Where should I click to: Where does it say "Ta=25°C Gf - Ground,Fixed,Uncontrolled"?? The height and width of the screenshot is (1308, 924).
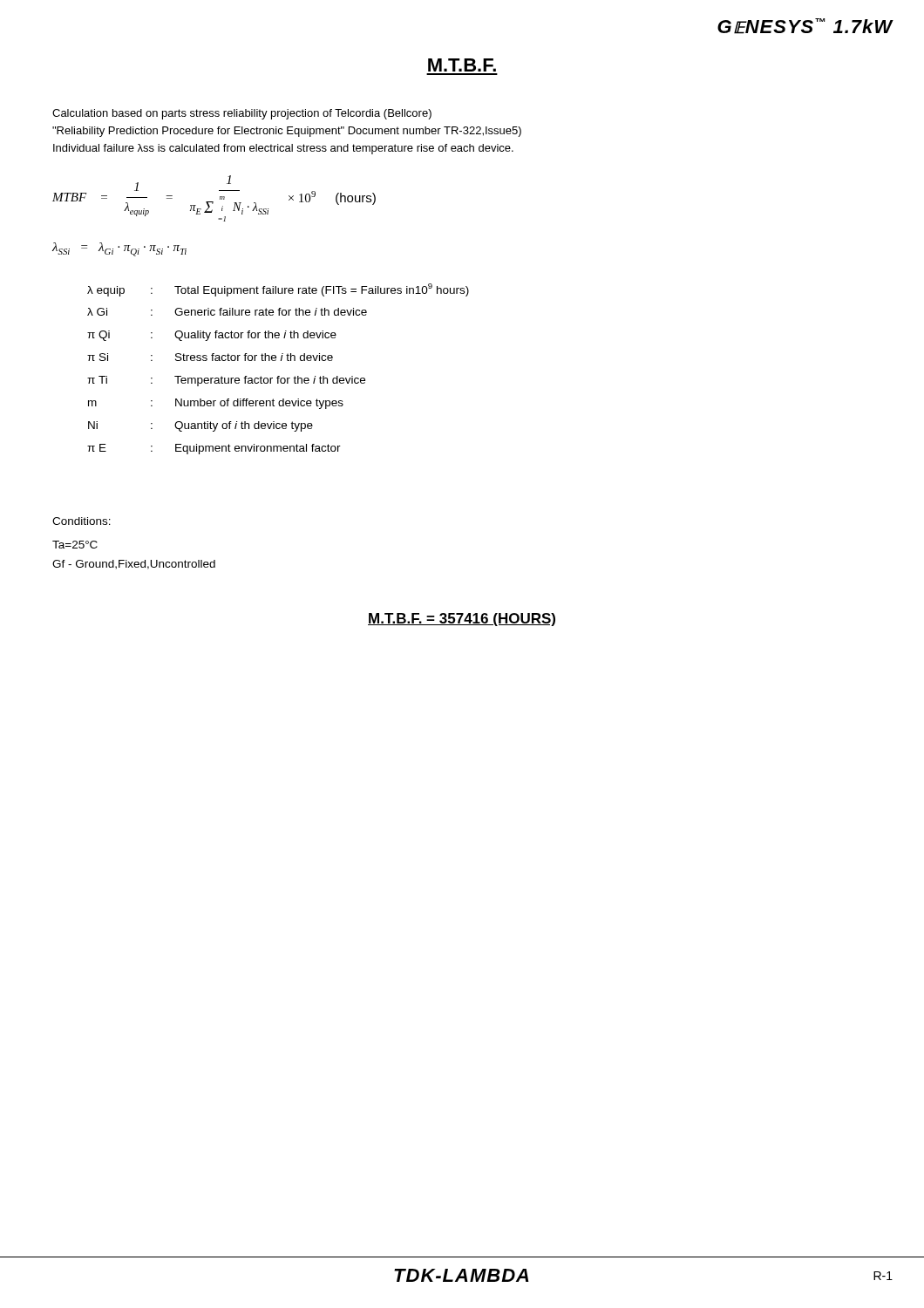click(x=134, y=554)
